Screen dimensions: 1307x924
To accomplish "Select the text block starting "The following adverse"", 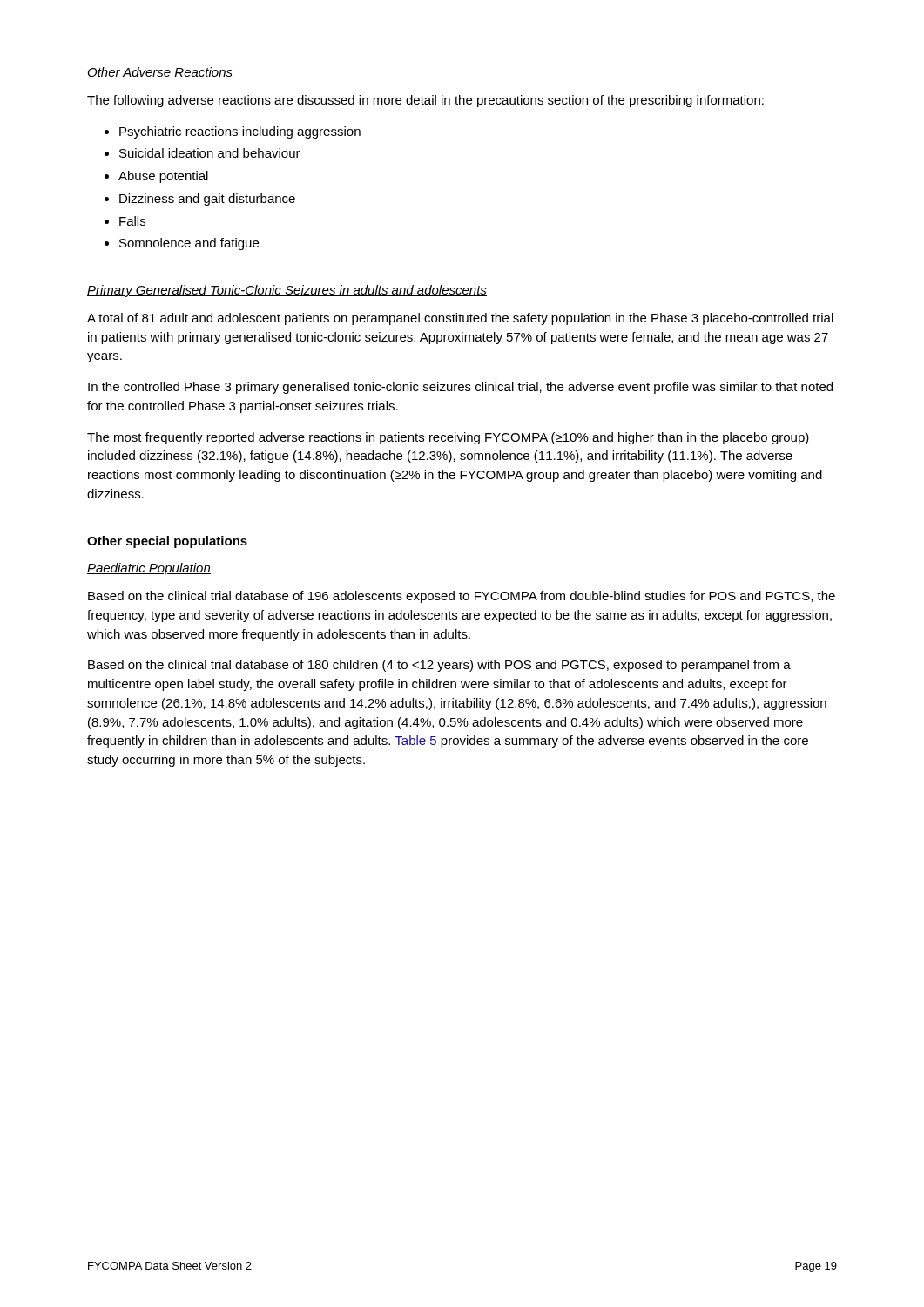I will point(462,100).
